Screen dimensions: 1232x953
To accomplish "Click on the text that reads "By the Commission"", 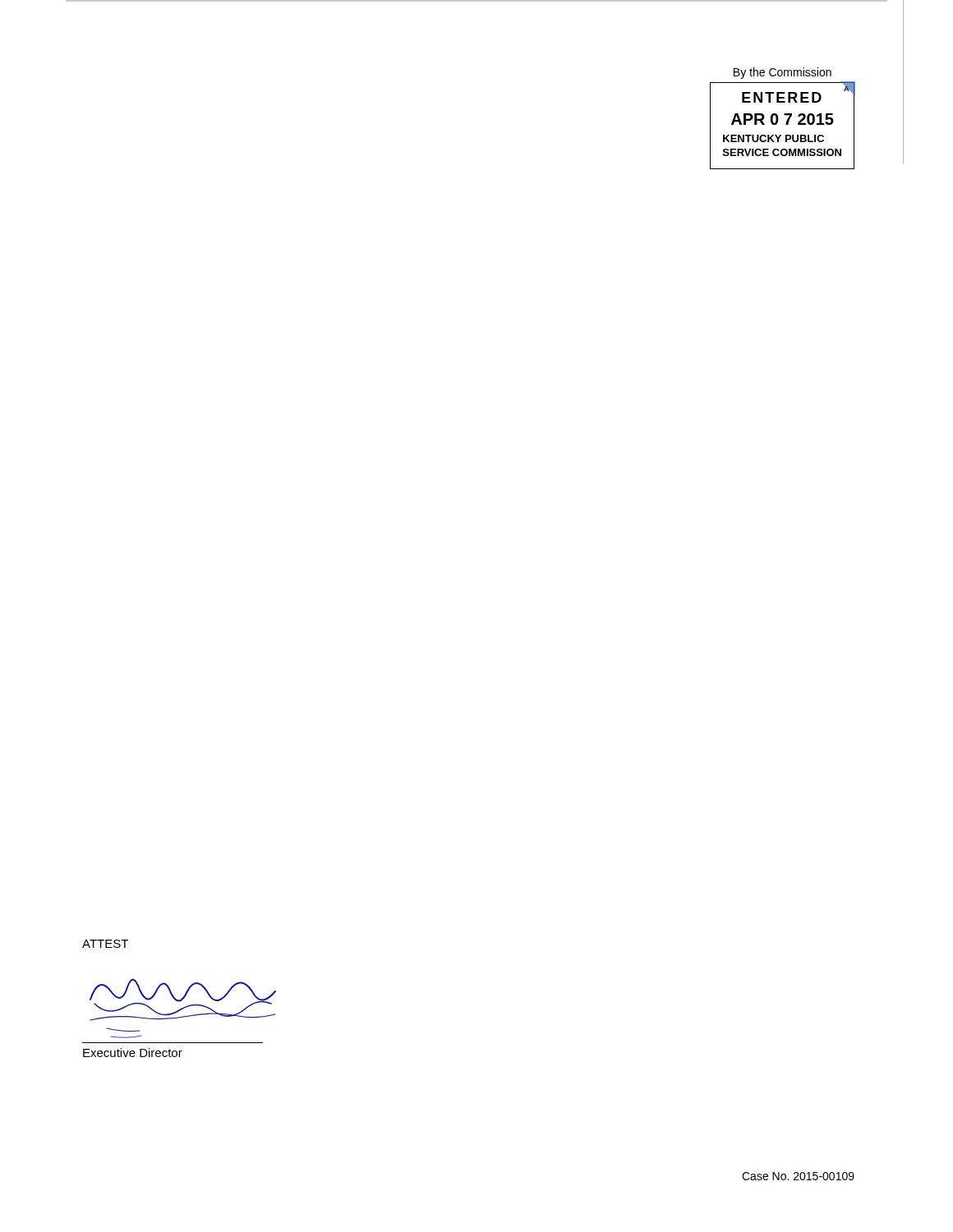I will coord(782,72).
